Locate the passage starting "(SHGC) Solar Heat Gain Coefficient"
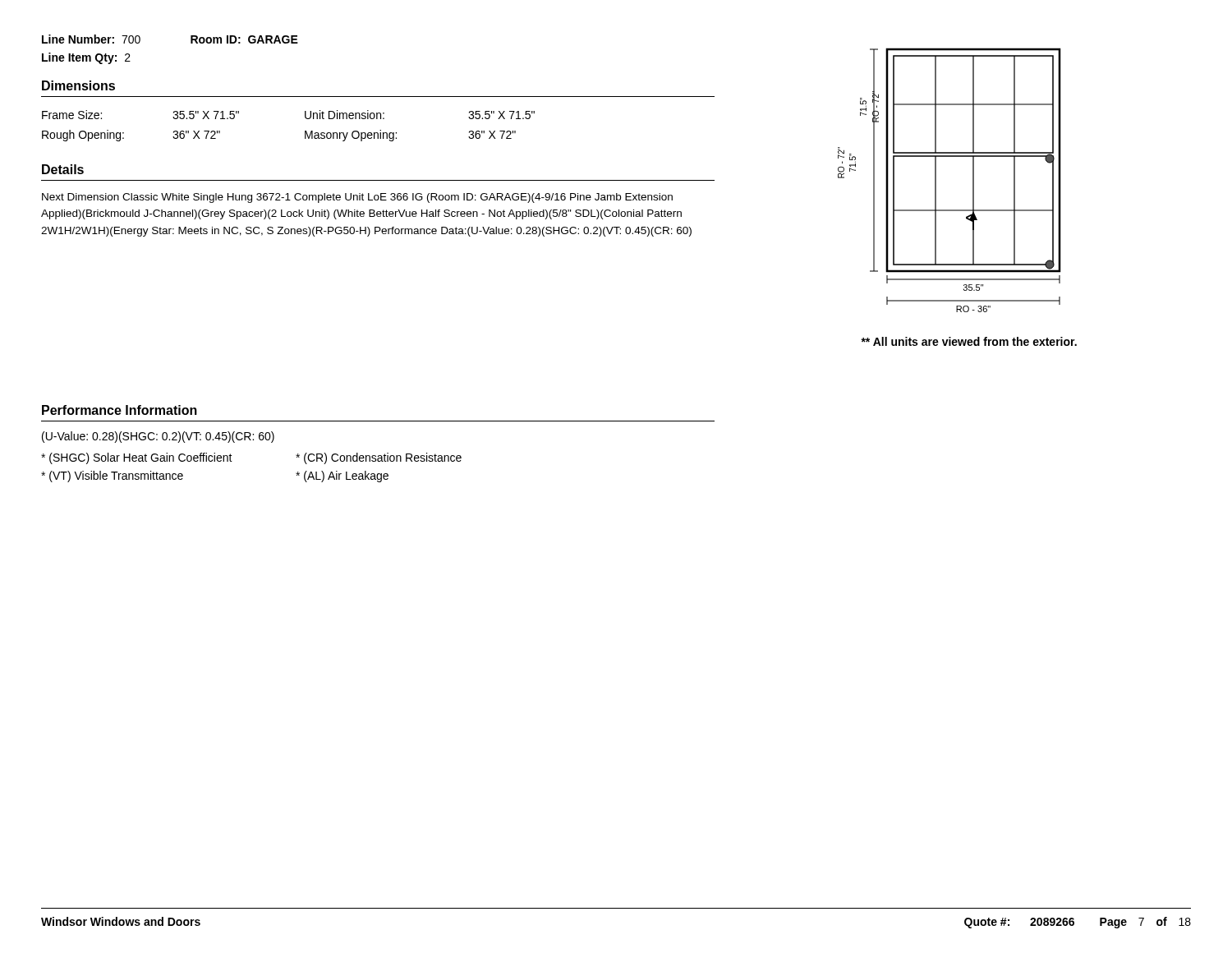 [137, 457]
